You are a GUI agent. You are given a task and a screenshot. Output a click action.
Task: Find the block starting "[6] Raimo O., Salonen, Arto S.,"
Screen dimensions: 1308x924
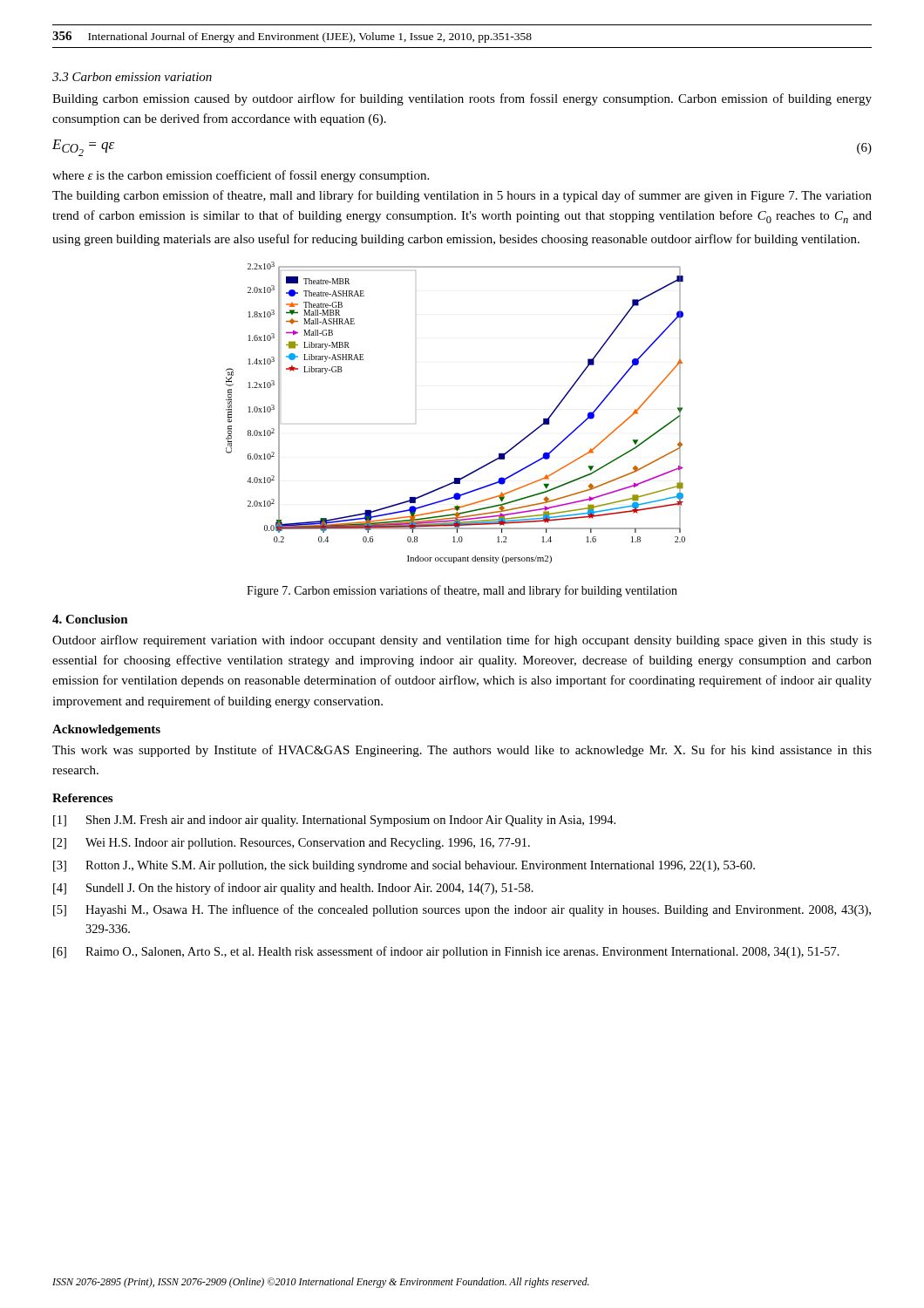click(x=446, y=952)
